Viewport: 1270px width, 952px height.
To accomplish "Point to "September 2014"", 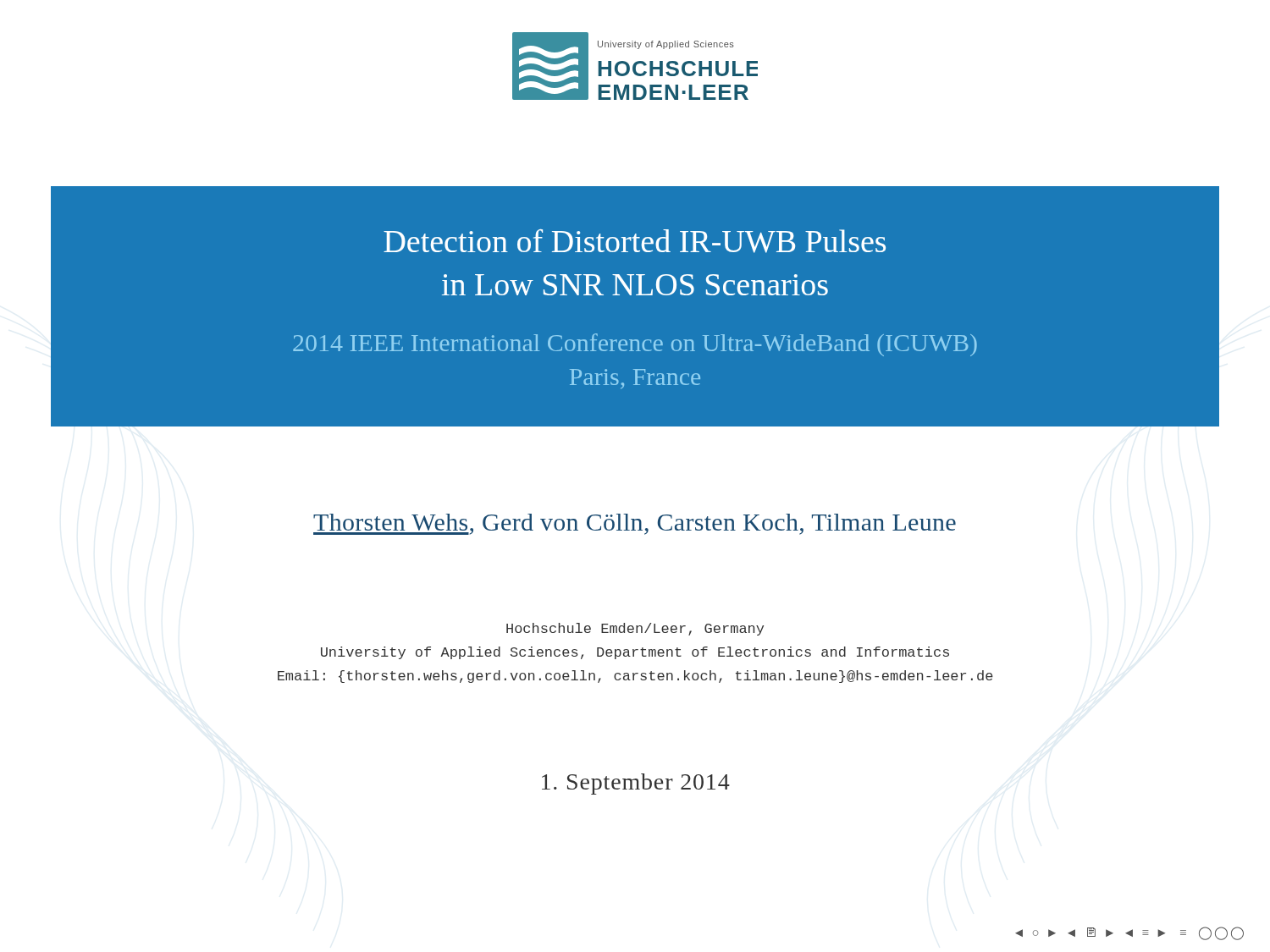I will [x=635, y=781].
